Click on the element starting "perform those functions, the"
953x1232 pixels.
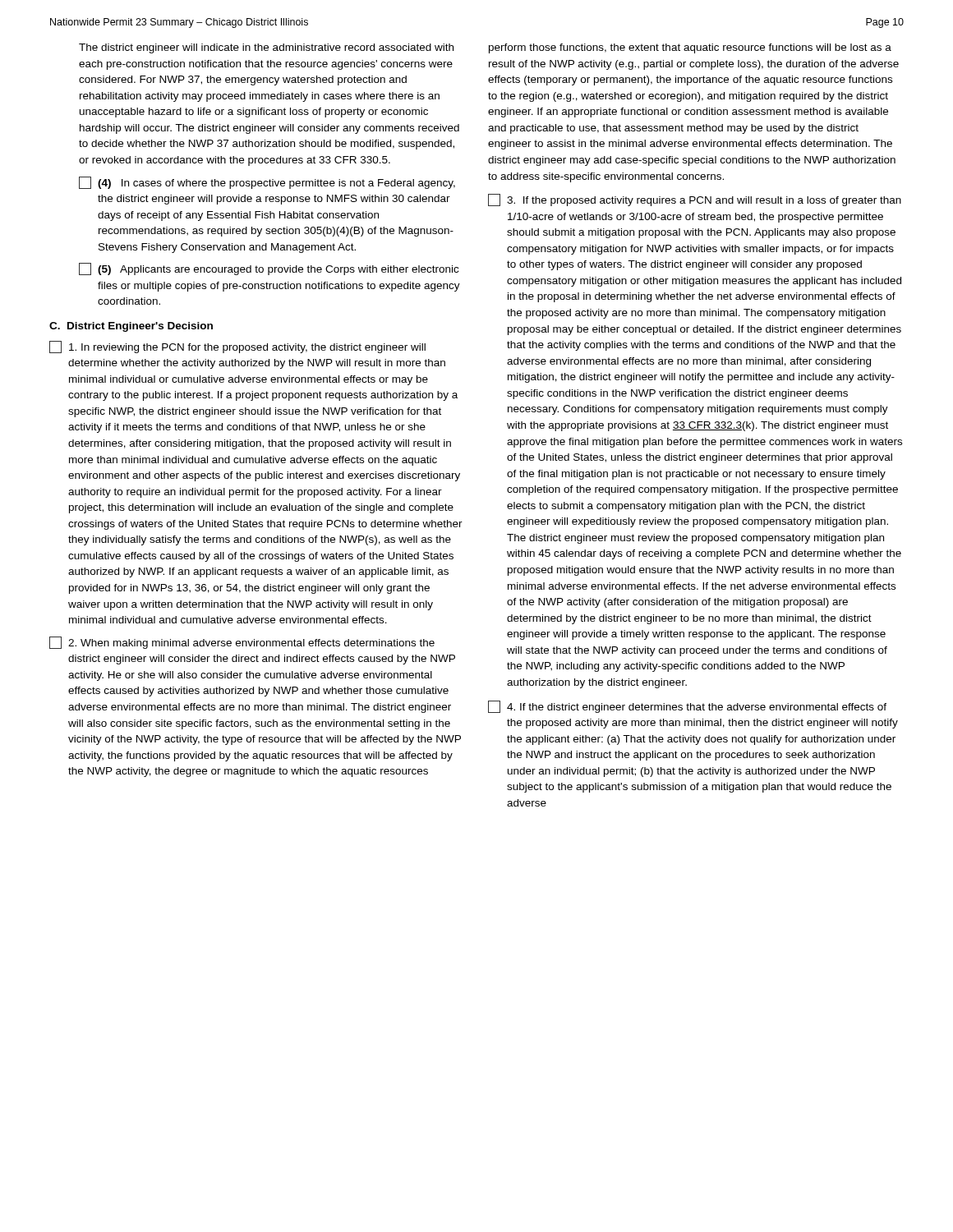693,111
